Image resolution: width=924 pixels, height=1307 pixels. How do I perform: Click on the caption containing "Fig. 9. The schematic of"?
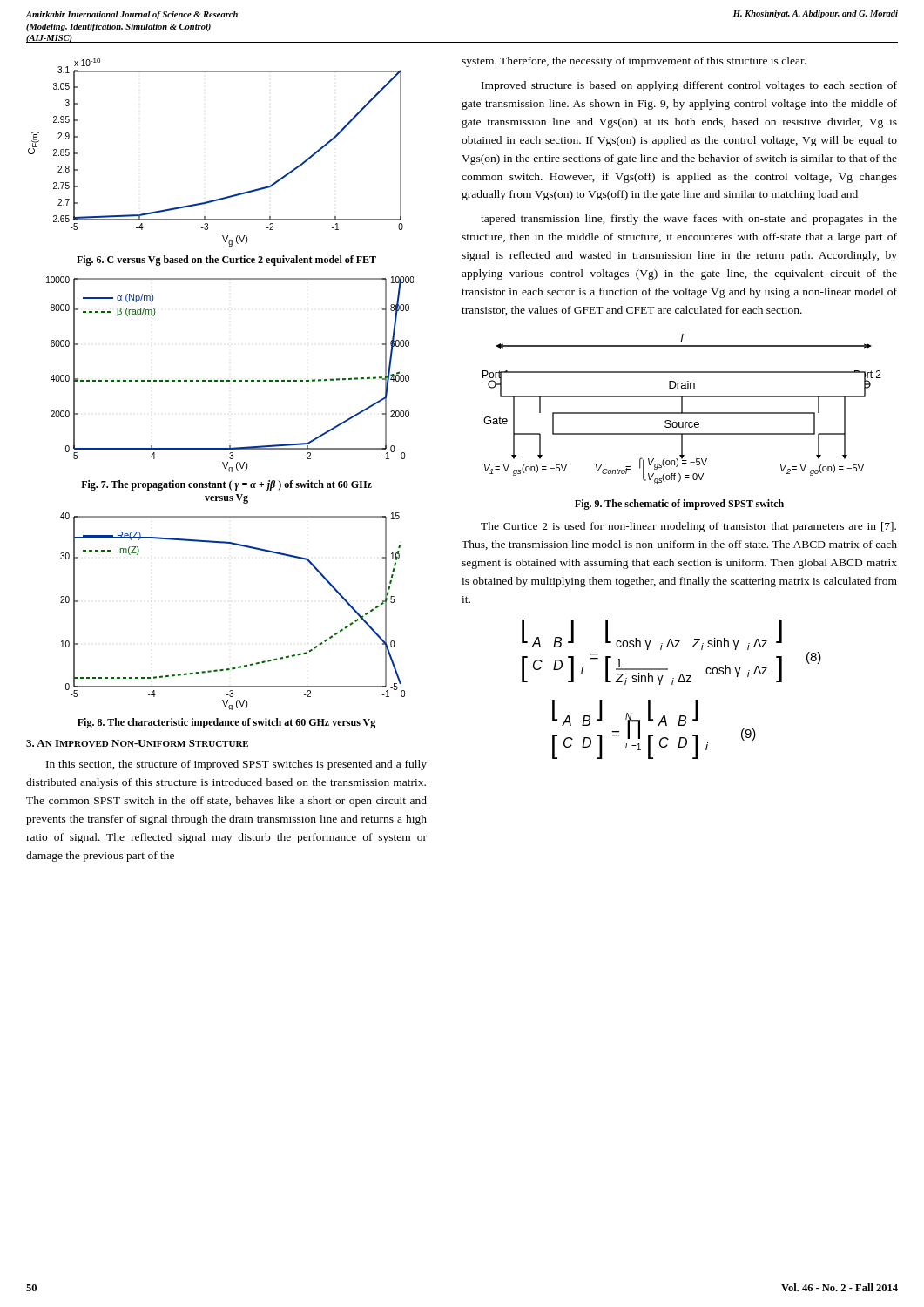point(679,504)
